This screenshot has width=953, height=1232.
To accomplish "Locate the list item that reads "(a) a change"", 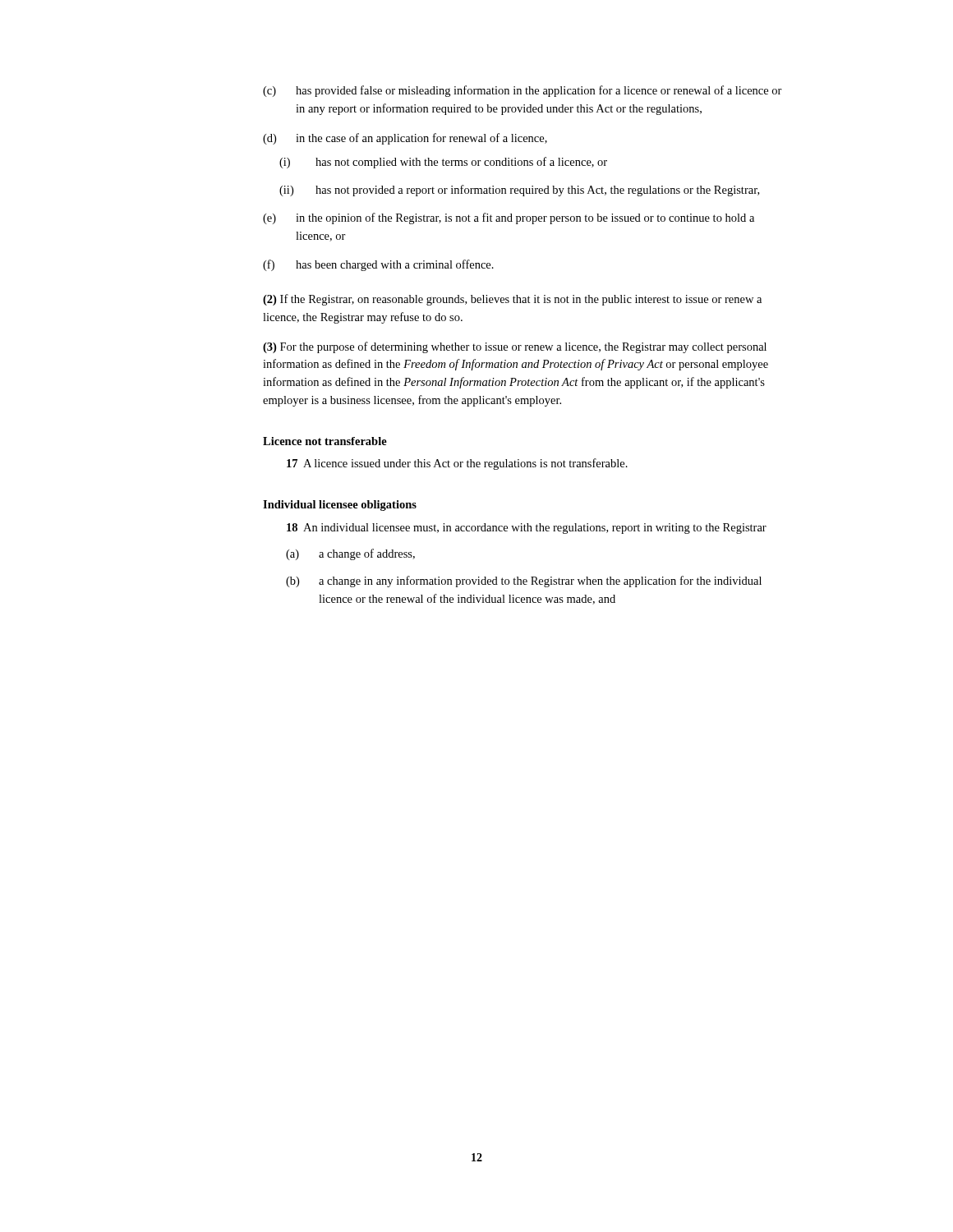I will coord(350,554).
